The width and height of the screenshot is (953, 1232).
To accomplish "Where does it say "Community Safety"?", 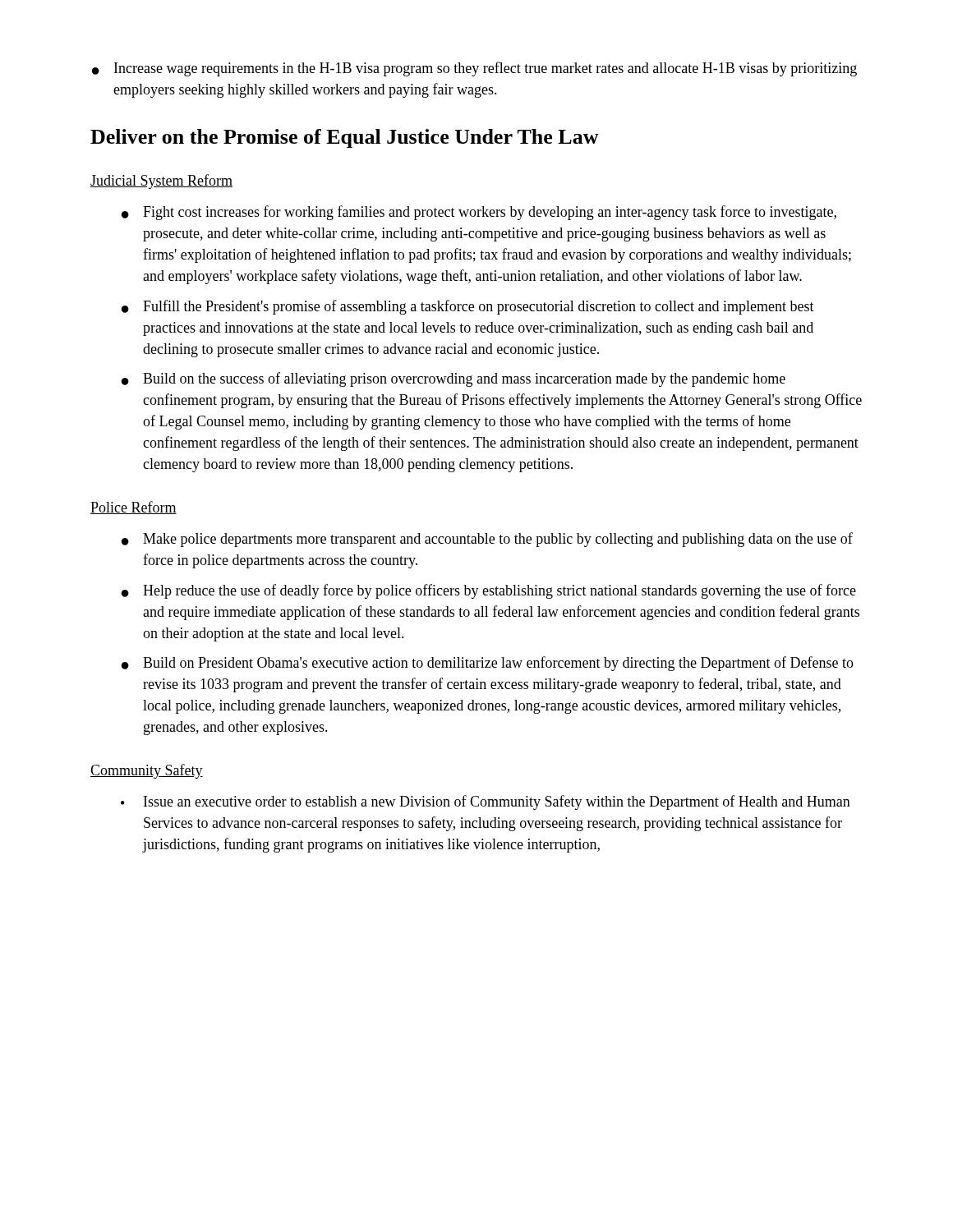I will coord(146,771).
